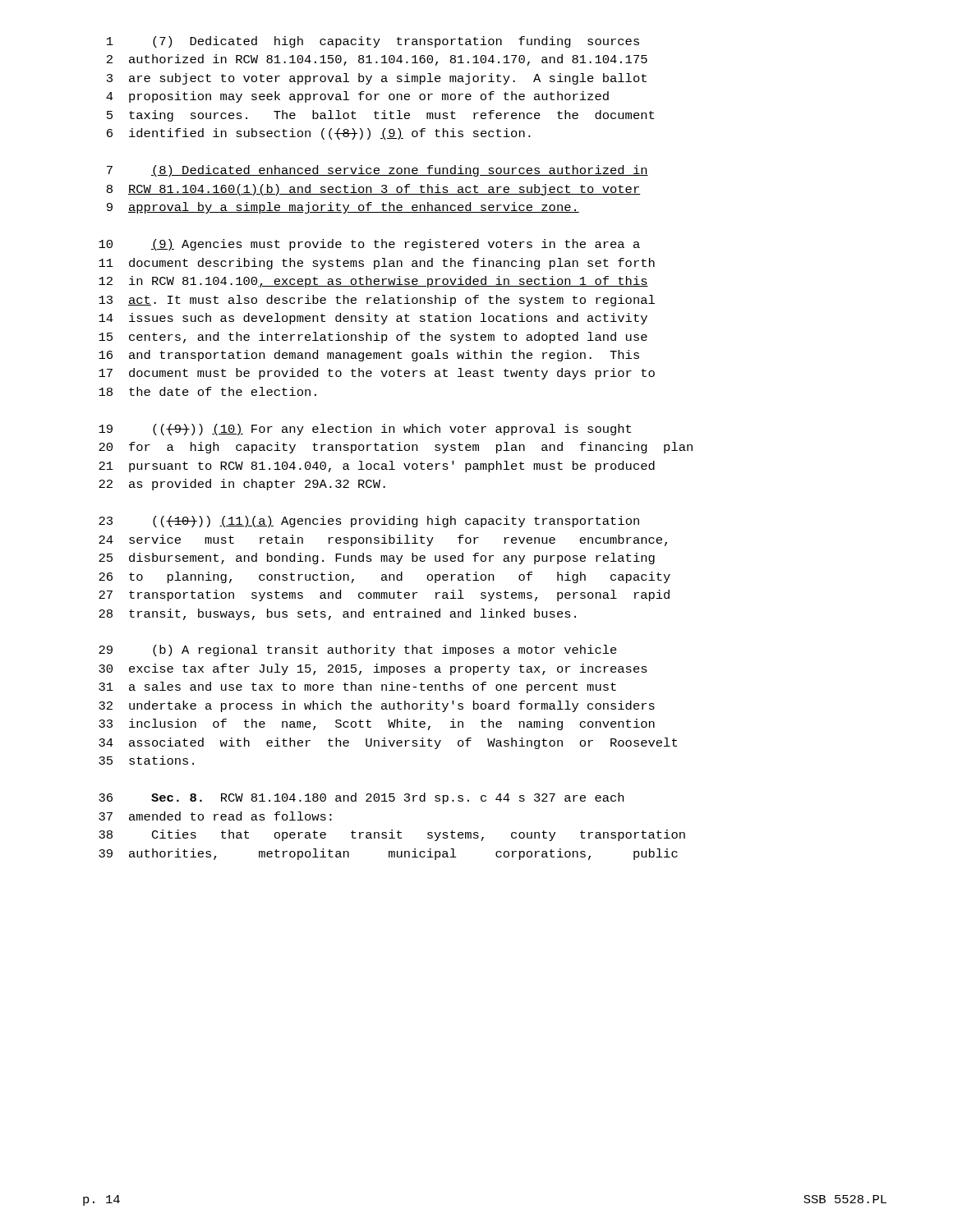Image resolution: width=953 pixels, height=1232 pixels.
Task: Click the passage that begins "10 (9) Agencies must provide to the registered"
Action: click(485, 319)
